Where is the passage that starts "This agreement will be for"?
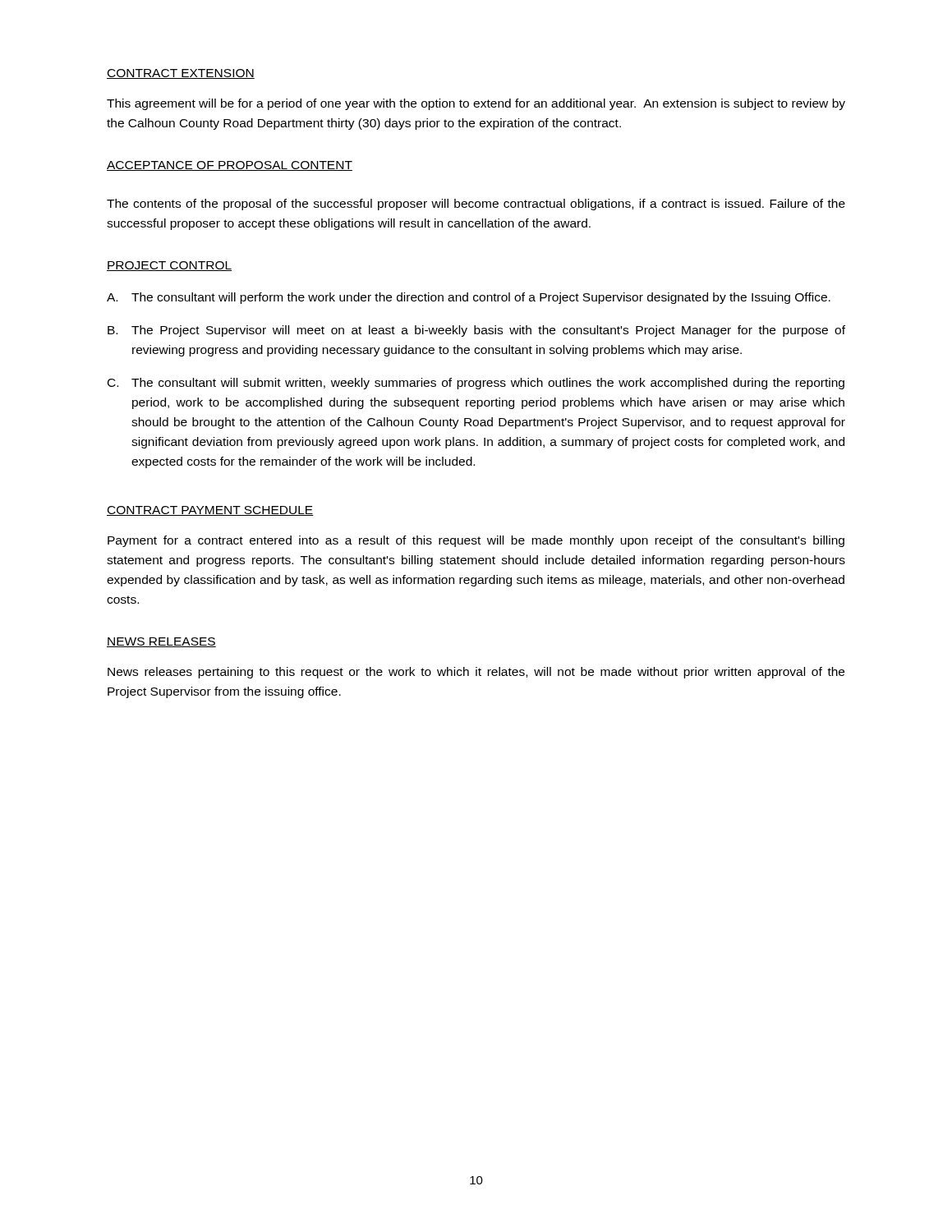Image resolution: width=952 pixels, height=1232 pixels. click(x=476, y=113)
